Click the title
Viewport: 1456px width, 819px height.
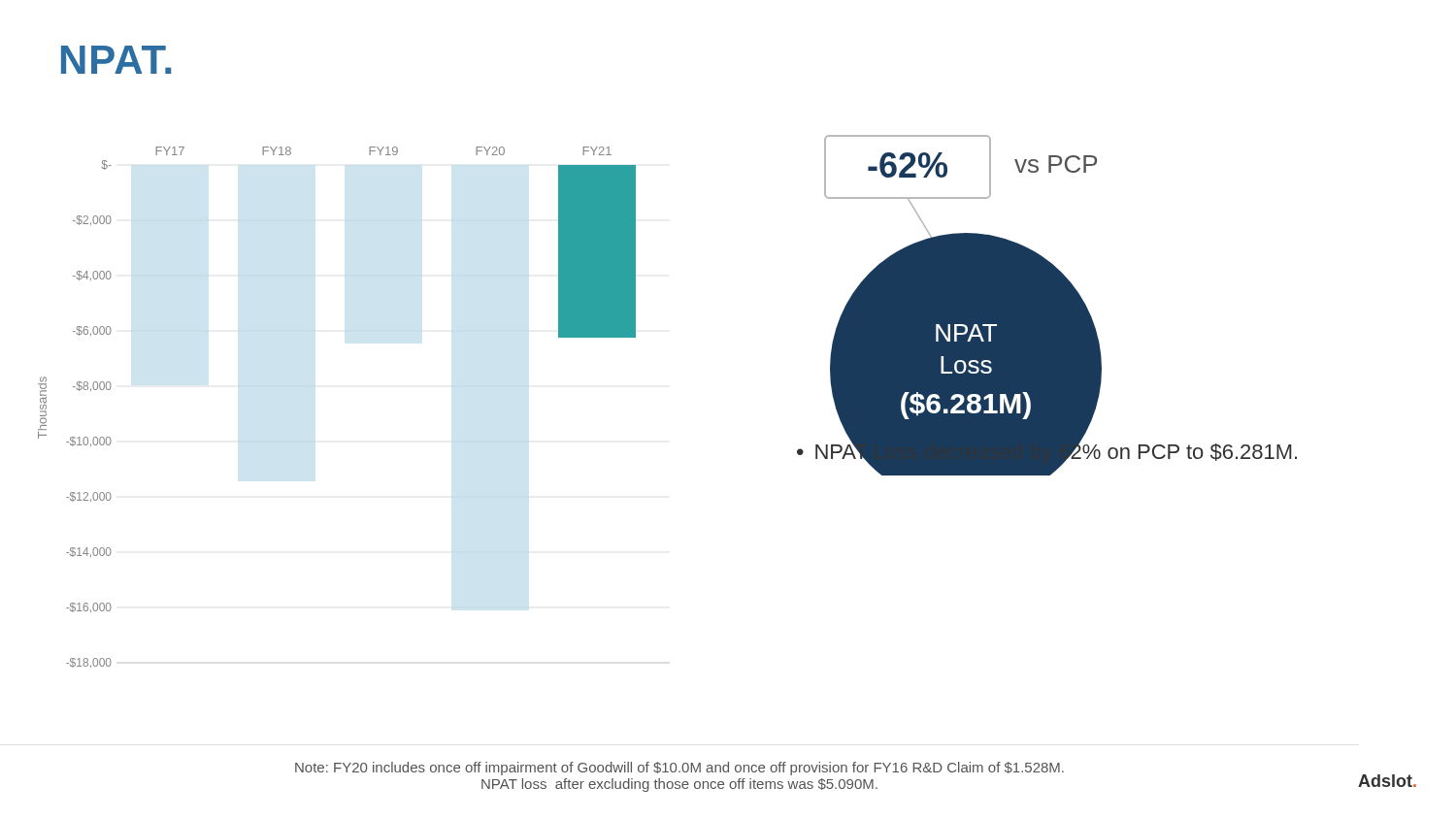[117, 60]
